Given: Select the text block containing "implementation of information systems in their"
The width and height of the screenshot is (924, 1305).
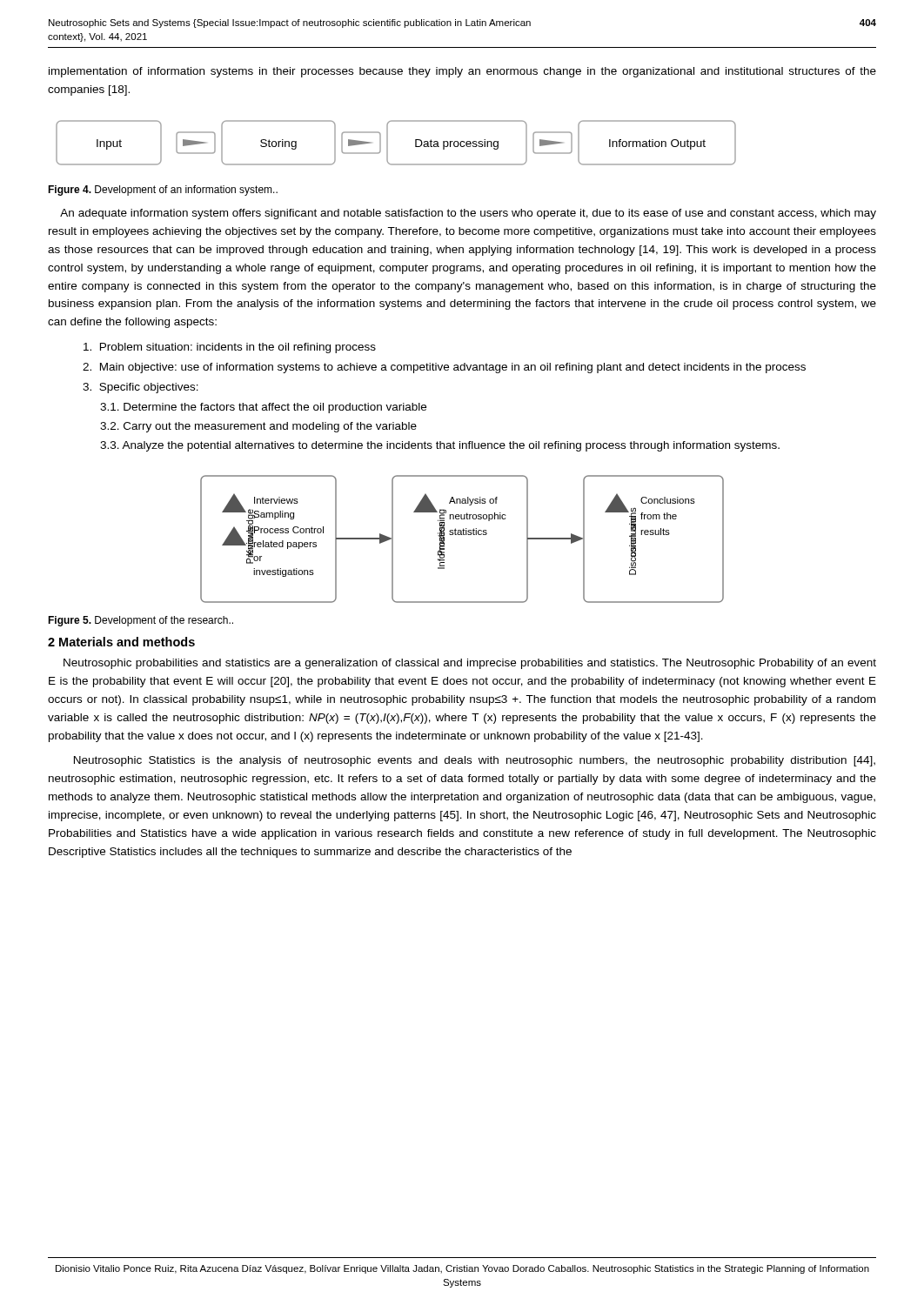Looking at the screenshot, I should (462, 80).
